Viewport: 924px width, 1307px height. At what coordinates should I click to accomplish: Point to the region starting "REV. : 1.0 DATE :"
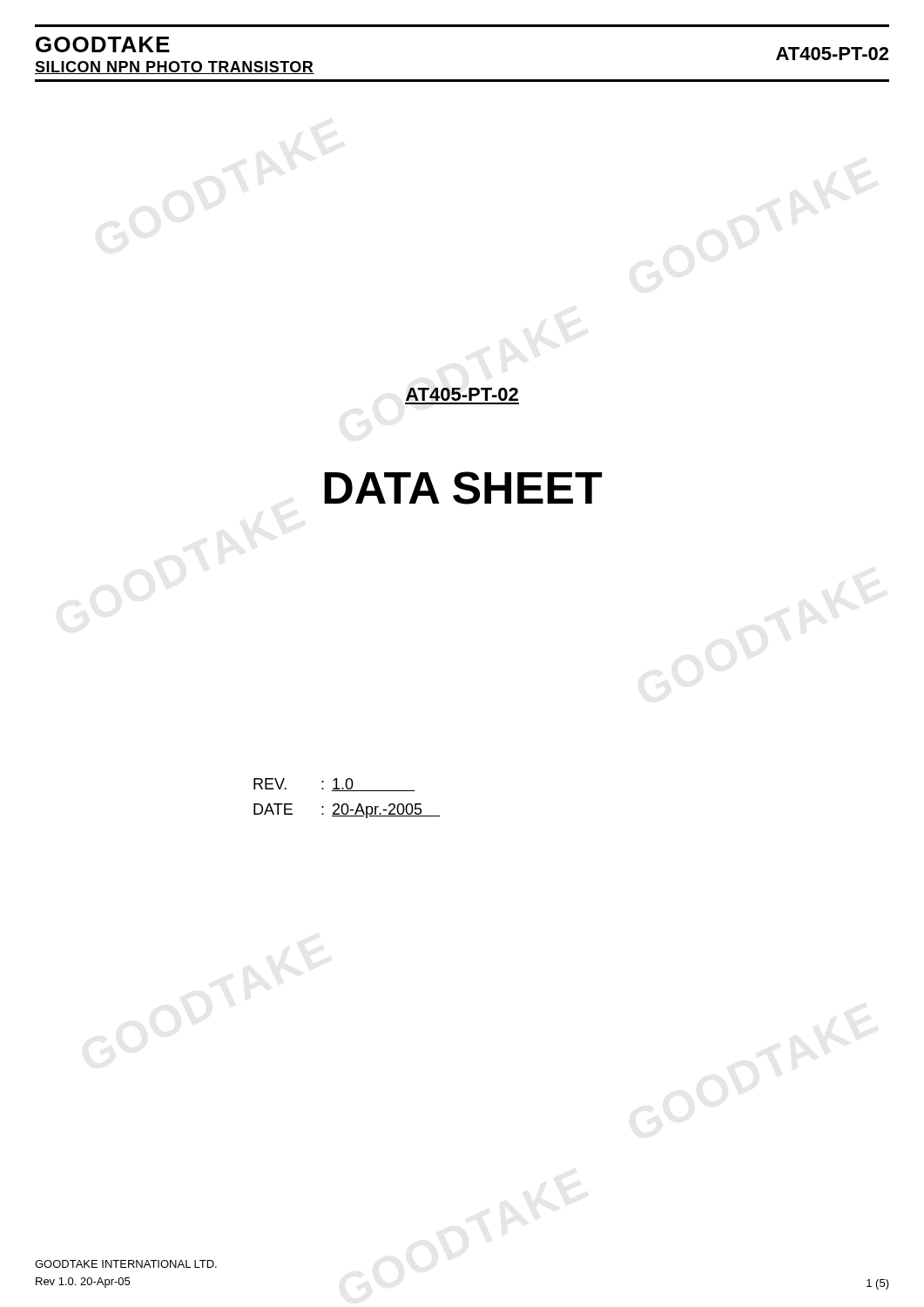coord(379,797)
